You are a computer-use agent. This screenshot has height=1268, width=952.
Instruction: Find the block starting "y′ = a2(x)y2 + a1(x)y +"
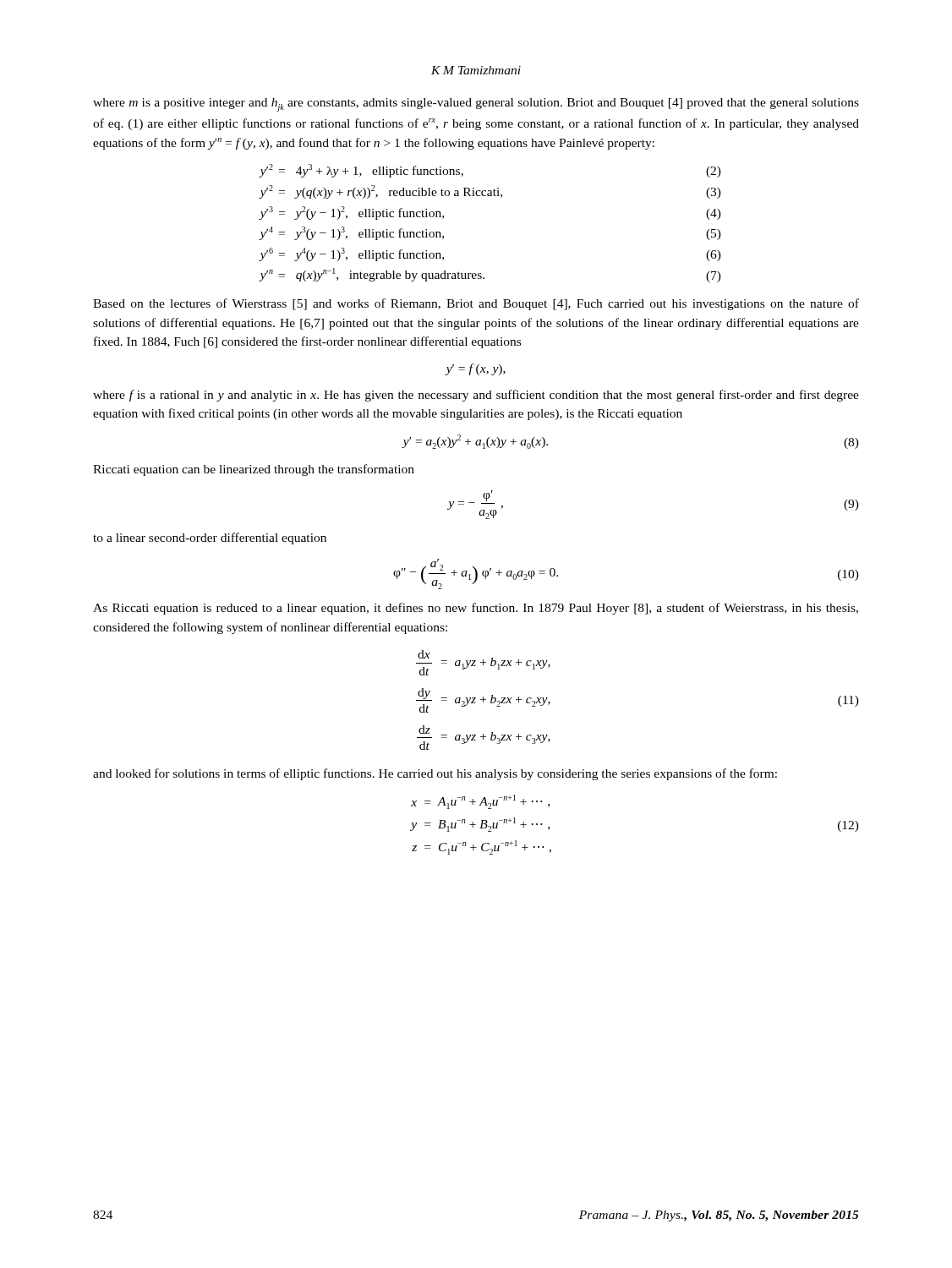click(476, 442)
